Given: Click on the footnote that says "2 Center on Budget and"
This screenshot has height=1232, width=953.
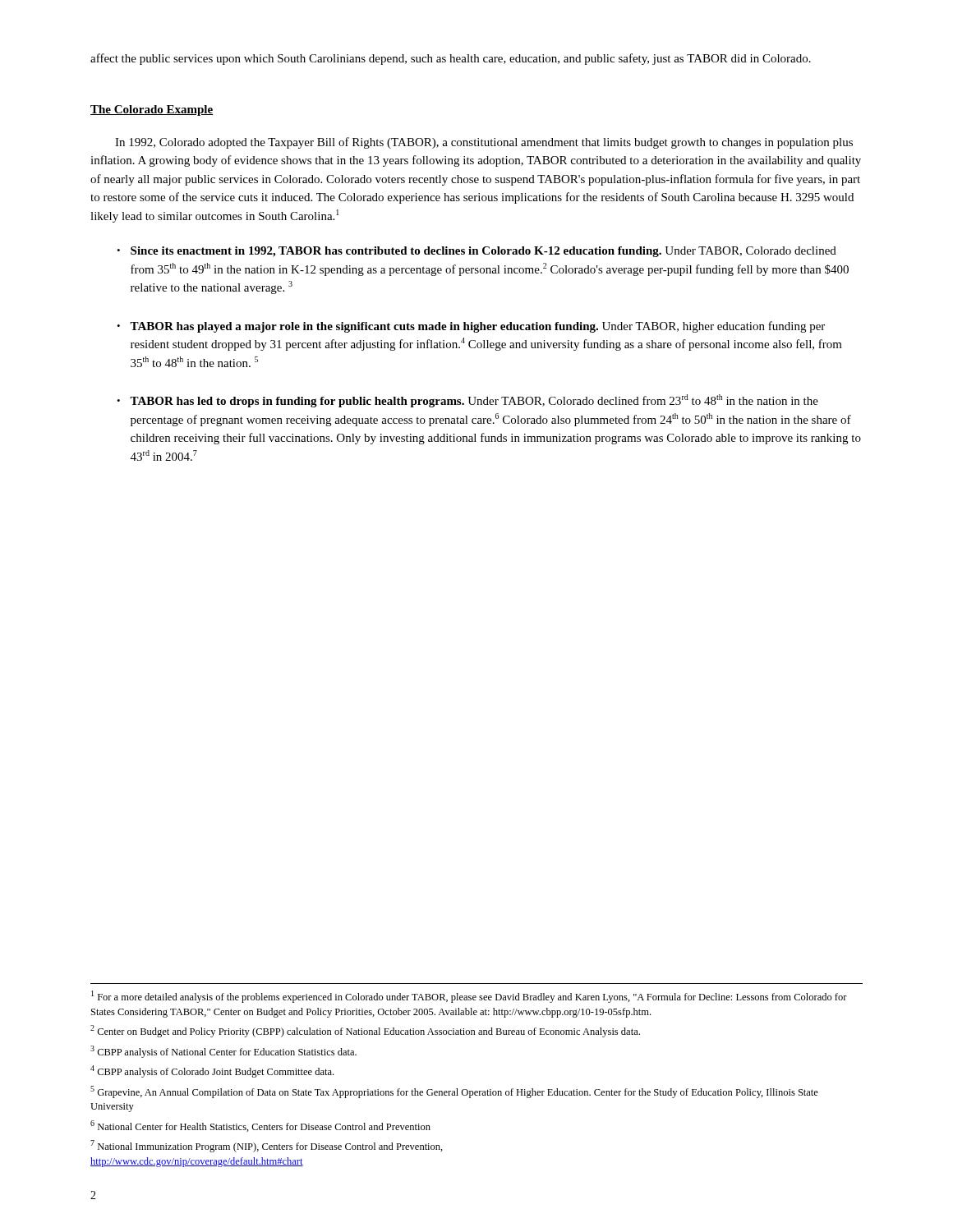Looking at the screenshot, I should click(366, 1031).
